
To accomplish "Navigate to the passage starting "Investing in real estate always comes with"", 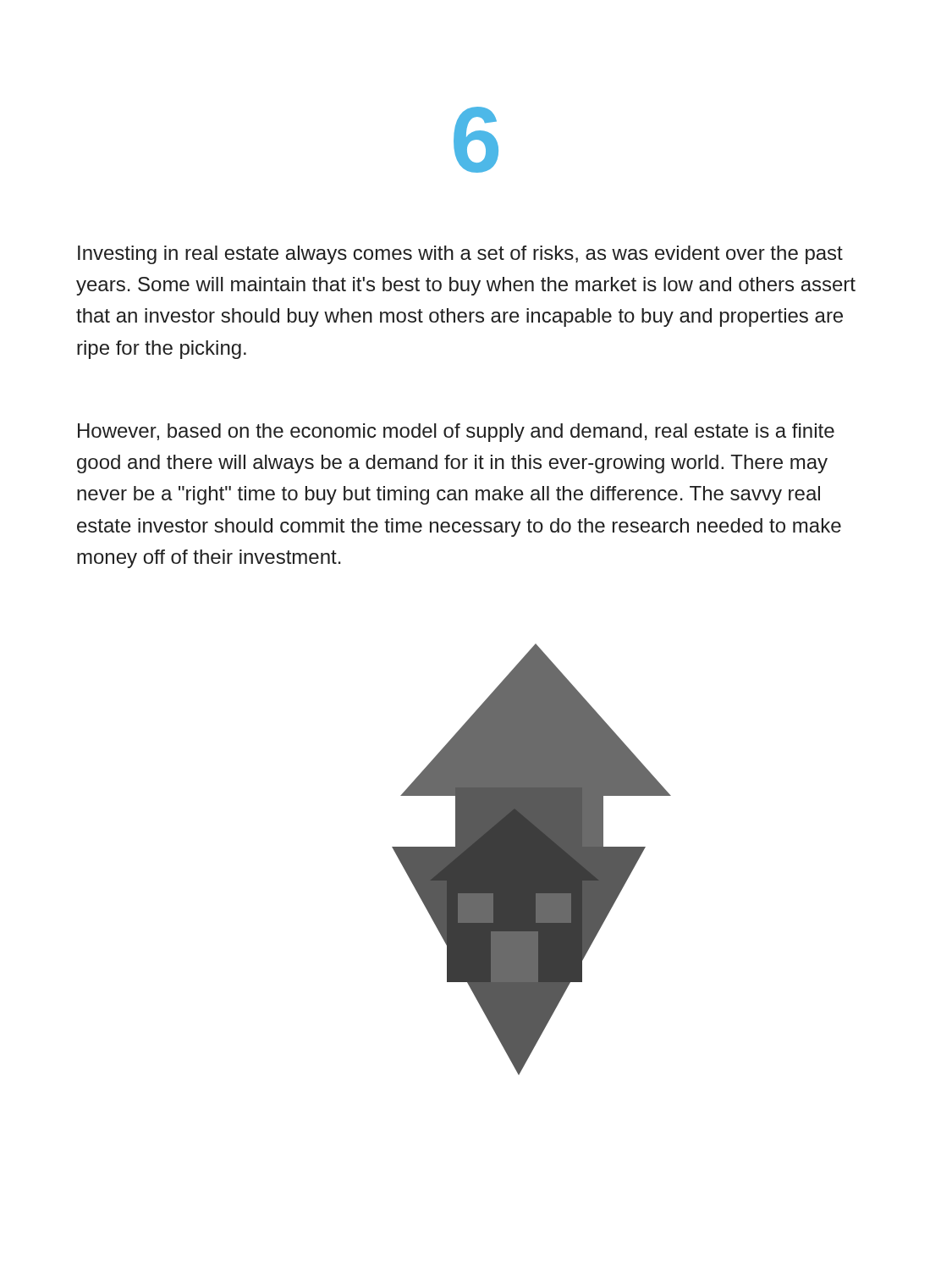I will tap(466, 300).
